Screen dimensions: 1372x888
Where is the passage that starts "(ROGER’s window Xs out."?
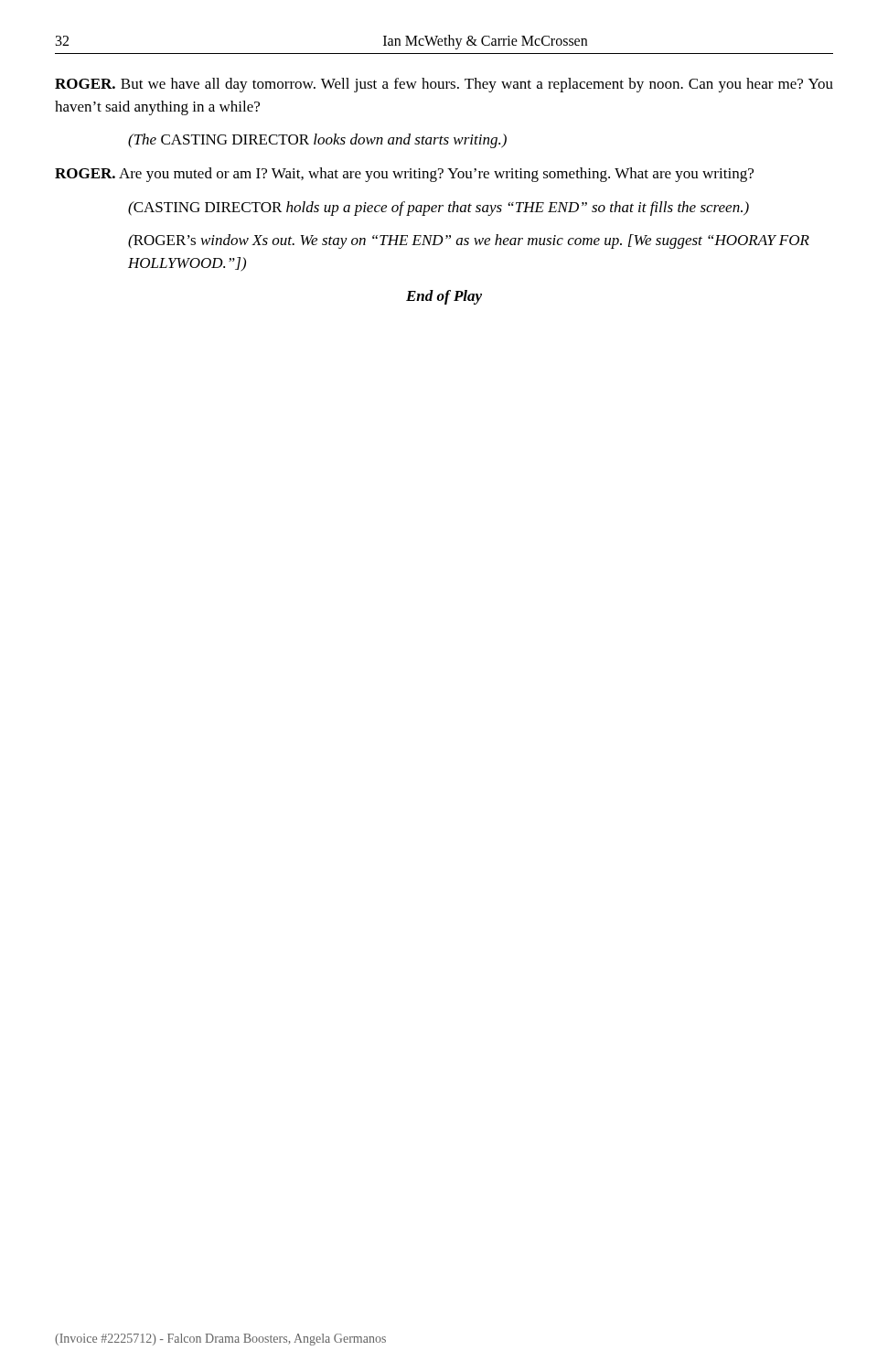pyautogui.click(x=469, y=252)
